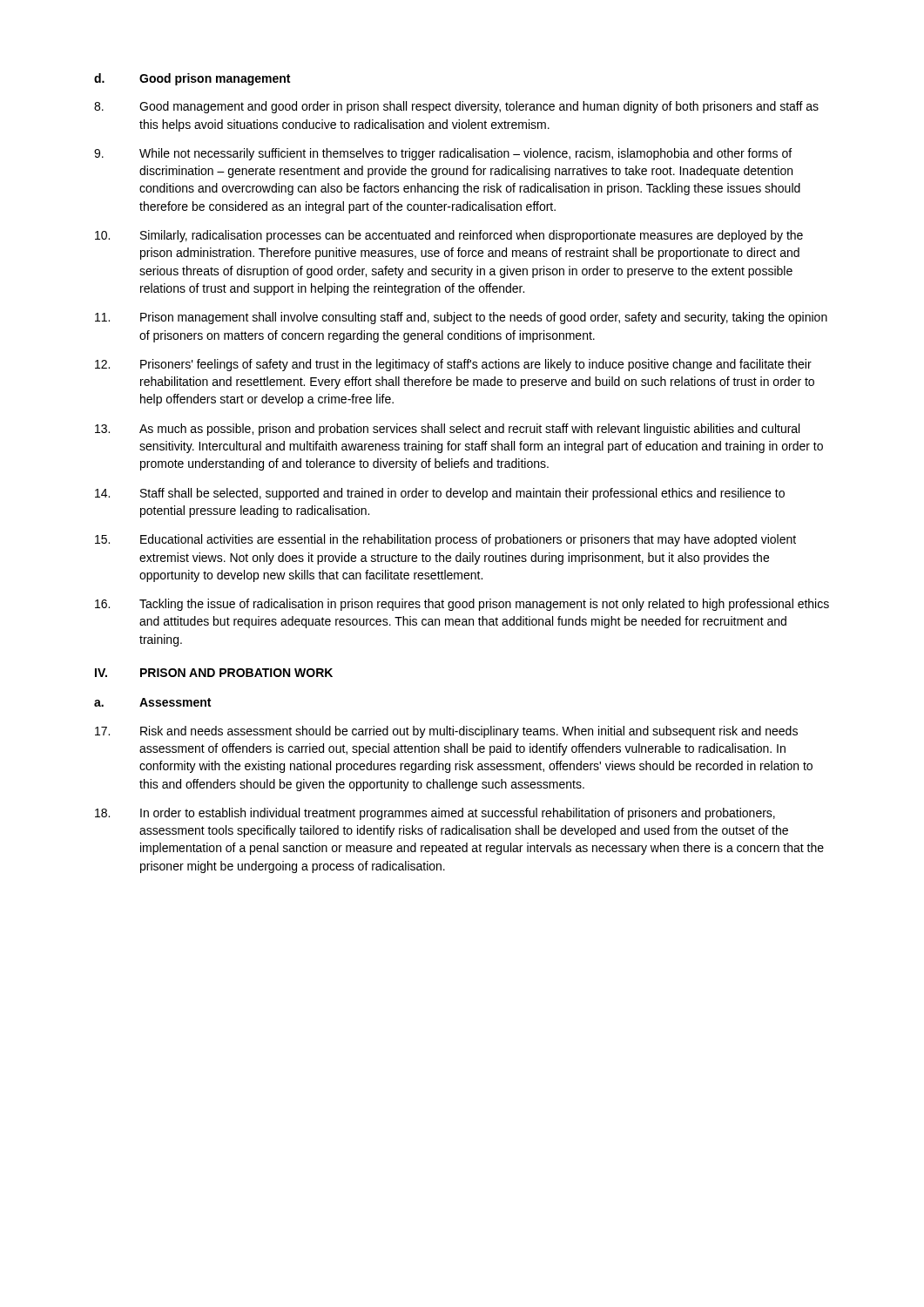The height and width of the screenshot is (1307, 924).
Task: Select the text block with the text "Prison management shall involve consulting staff and, subject"
Action: [x=462, y=326]
